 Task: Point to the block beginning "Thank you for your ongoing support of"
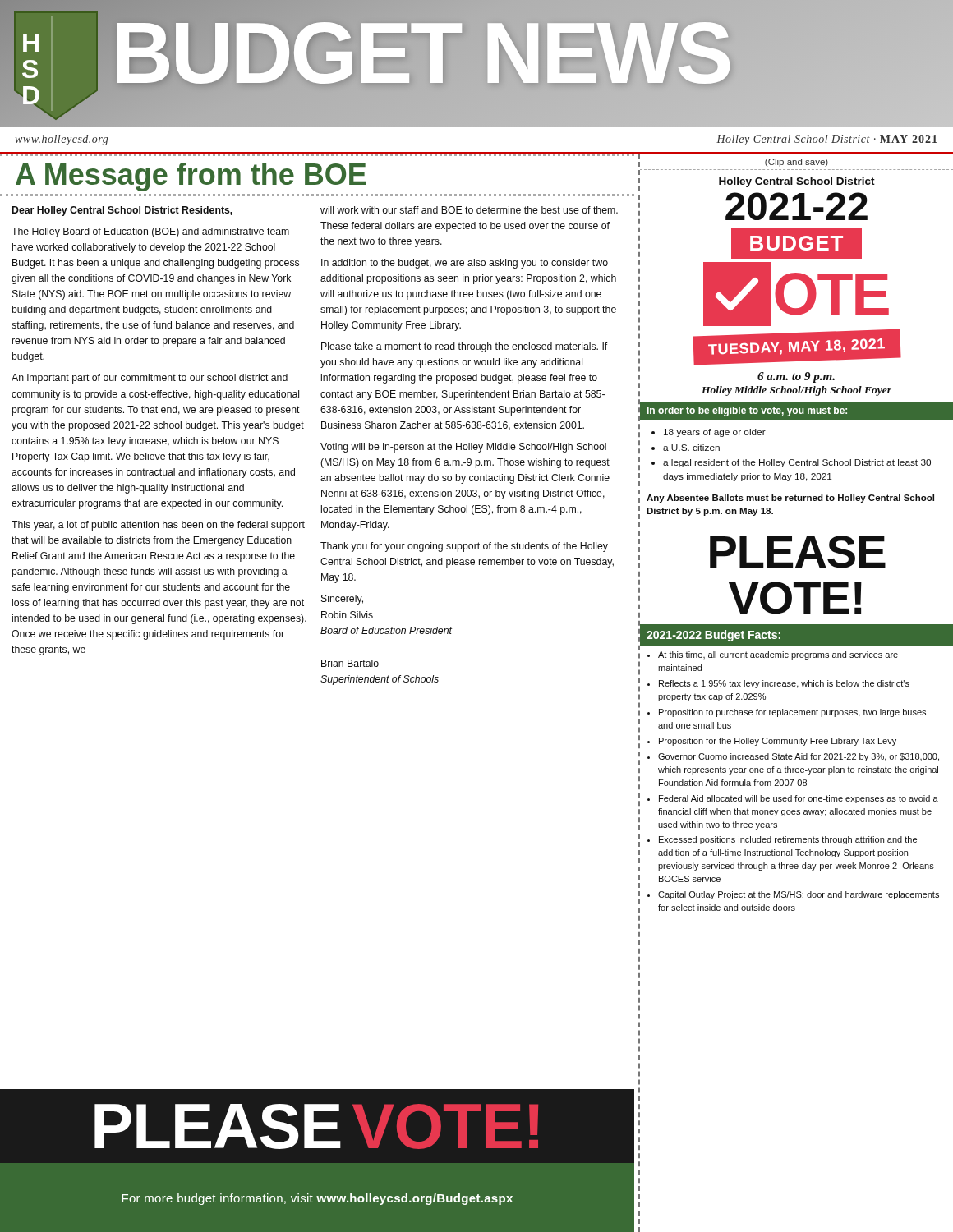pyautogui.click(x=467, y=562)
